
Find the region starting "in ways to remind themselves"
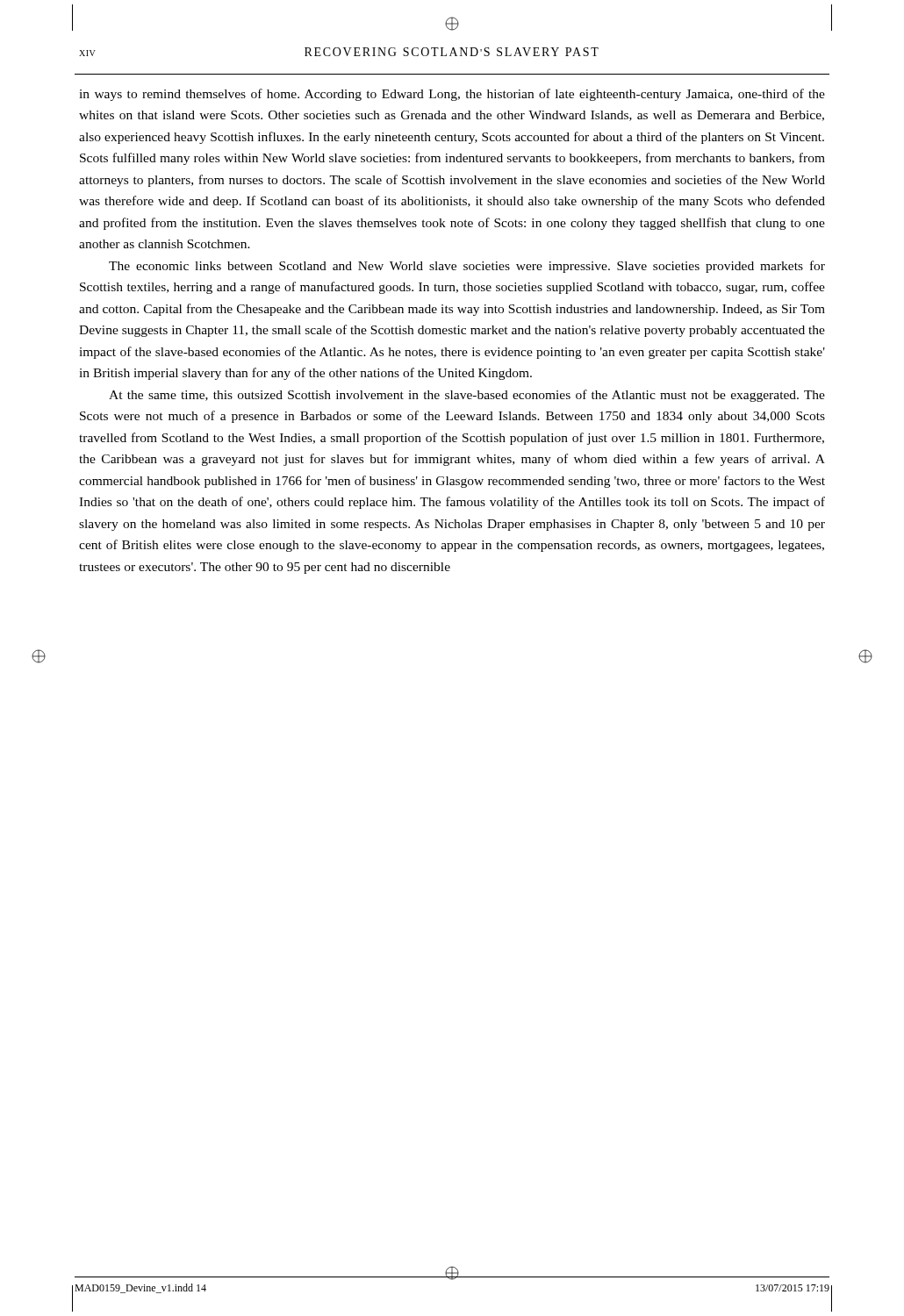(x=452, y=330)
